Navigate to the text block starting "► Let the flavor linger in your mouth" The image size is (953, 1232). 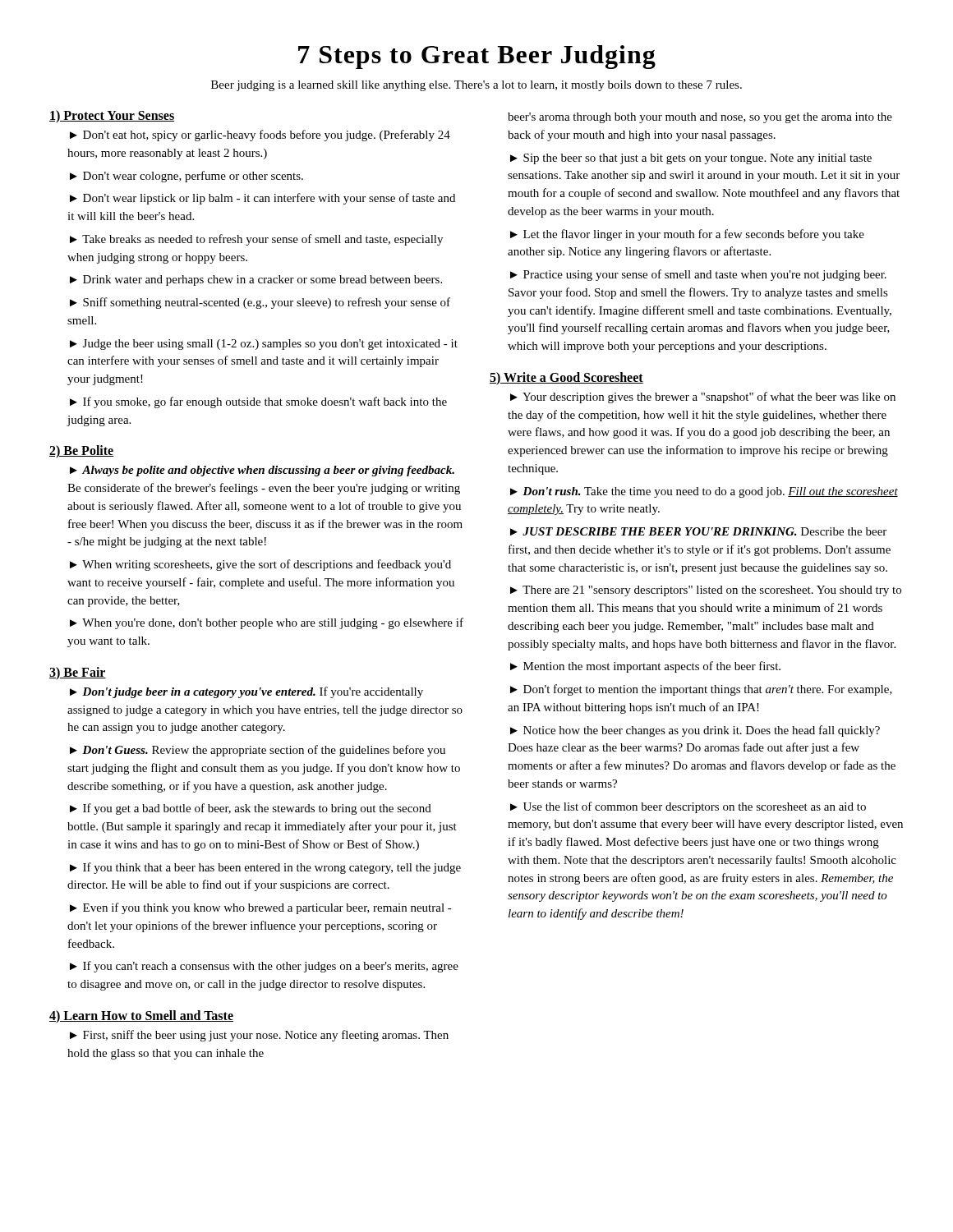686,243
